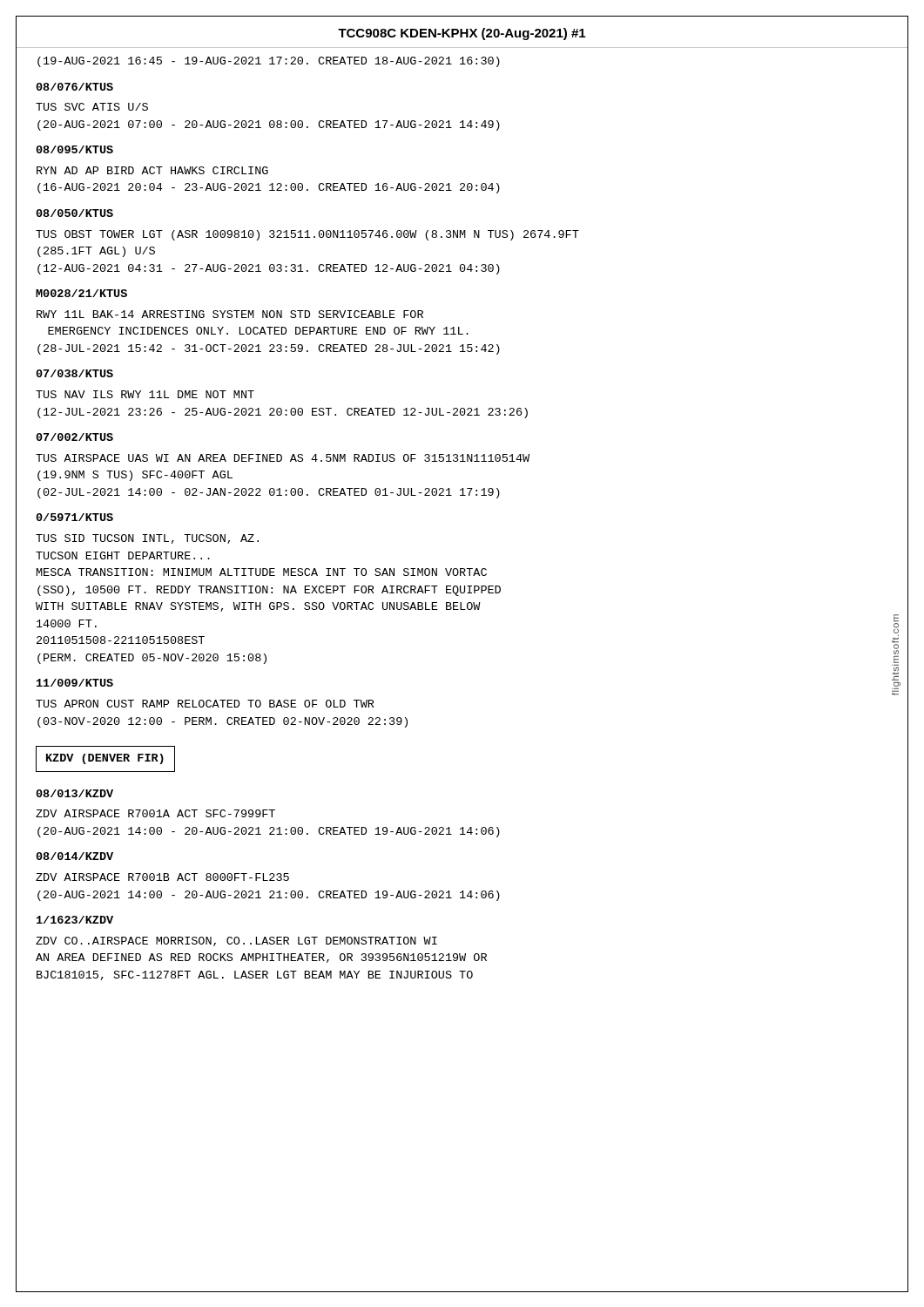The height and width of the screenshot is (1307, 924).
Task: Select the text block containing "TUS SID TUCSON INTL, TUCSON, AZ. TUCSON EIGHT"
Action: click(x=269, y=599)
